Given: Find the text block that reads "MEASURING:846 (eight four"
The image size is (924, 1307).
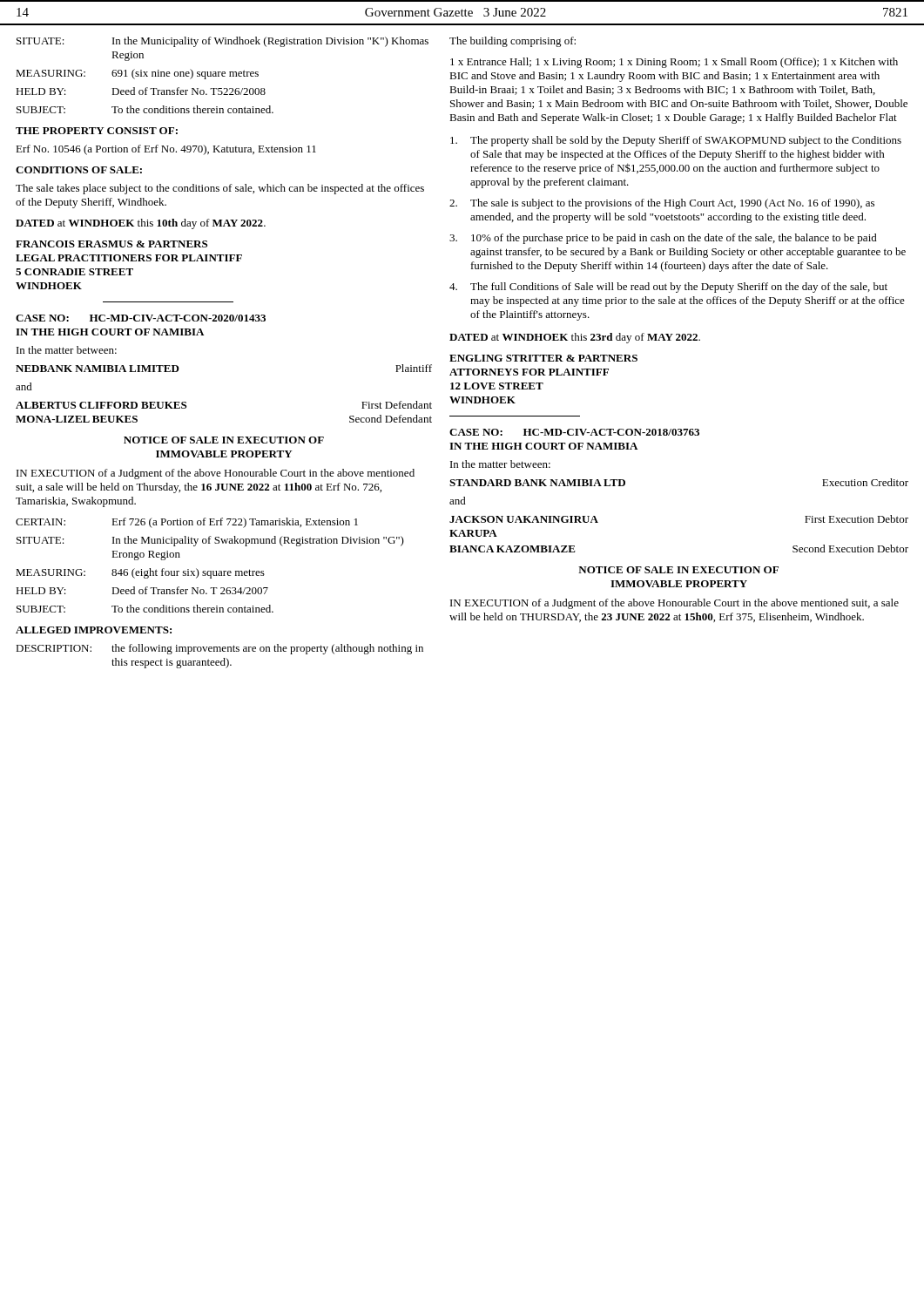Looking at the screenshot, I should [224, 572].
